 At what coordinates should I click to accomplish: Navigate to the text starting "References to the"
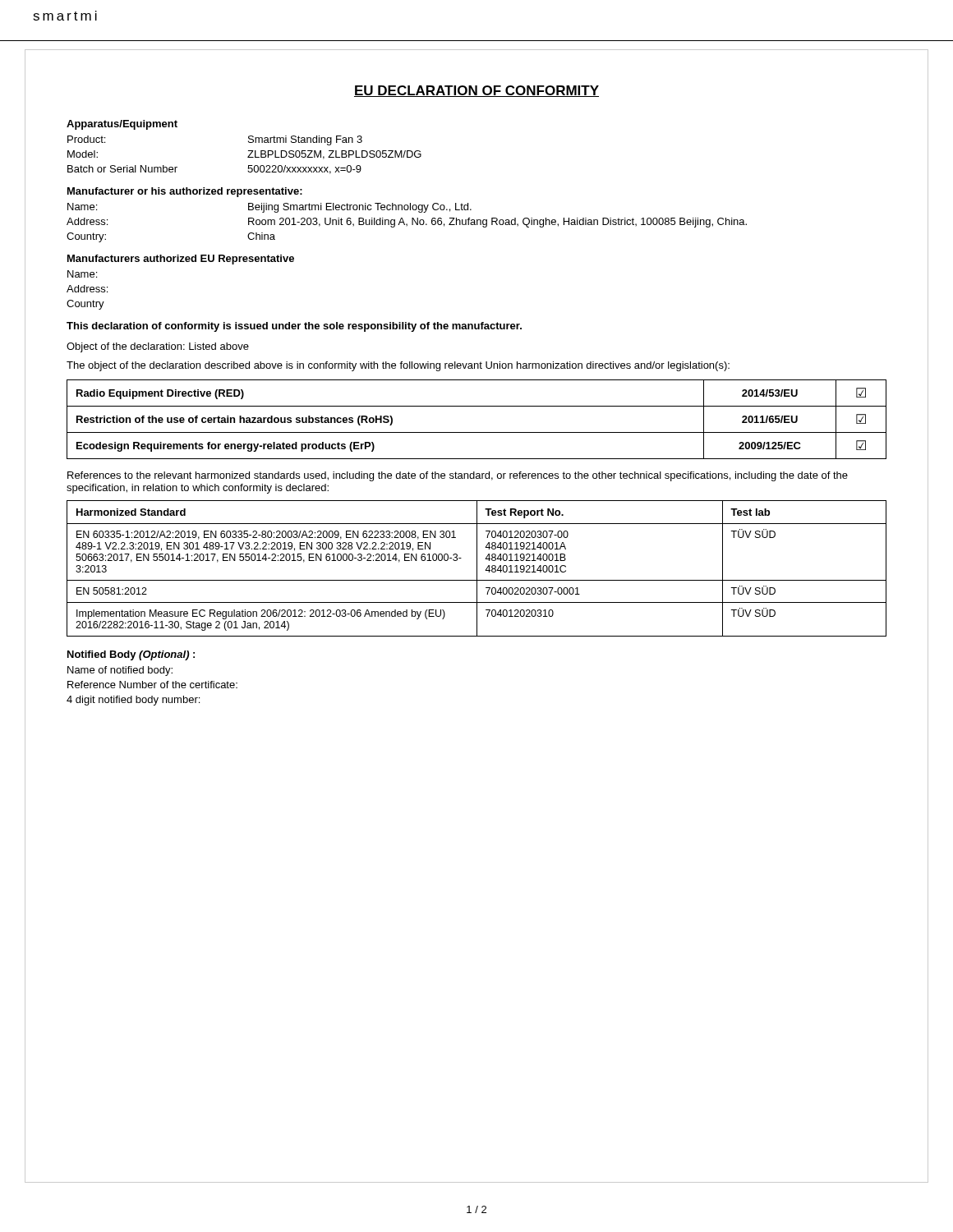coord(457,481)
